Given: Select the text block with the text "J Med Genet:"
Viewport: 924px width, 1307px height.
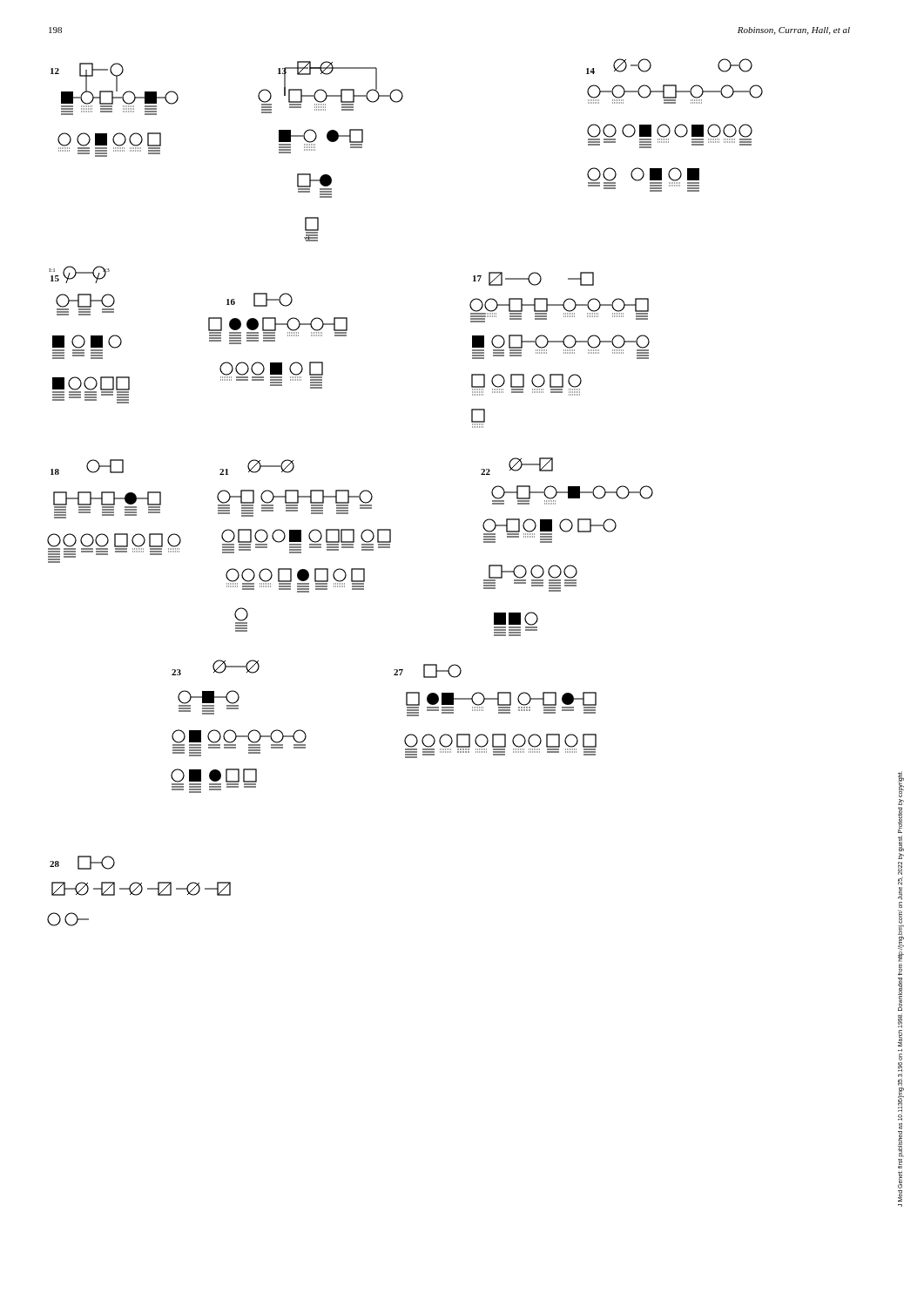Looking at the screenshot, I should pos(900,989).
